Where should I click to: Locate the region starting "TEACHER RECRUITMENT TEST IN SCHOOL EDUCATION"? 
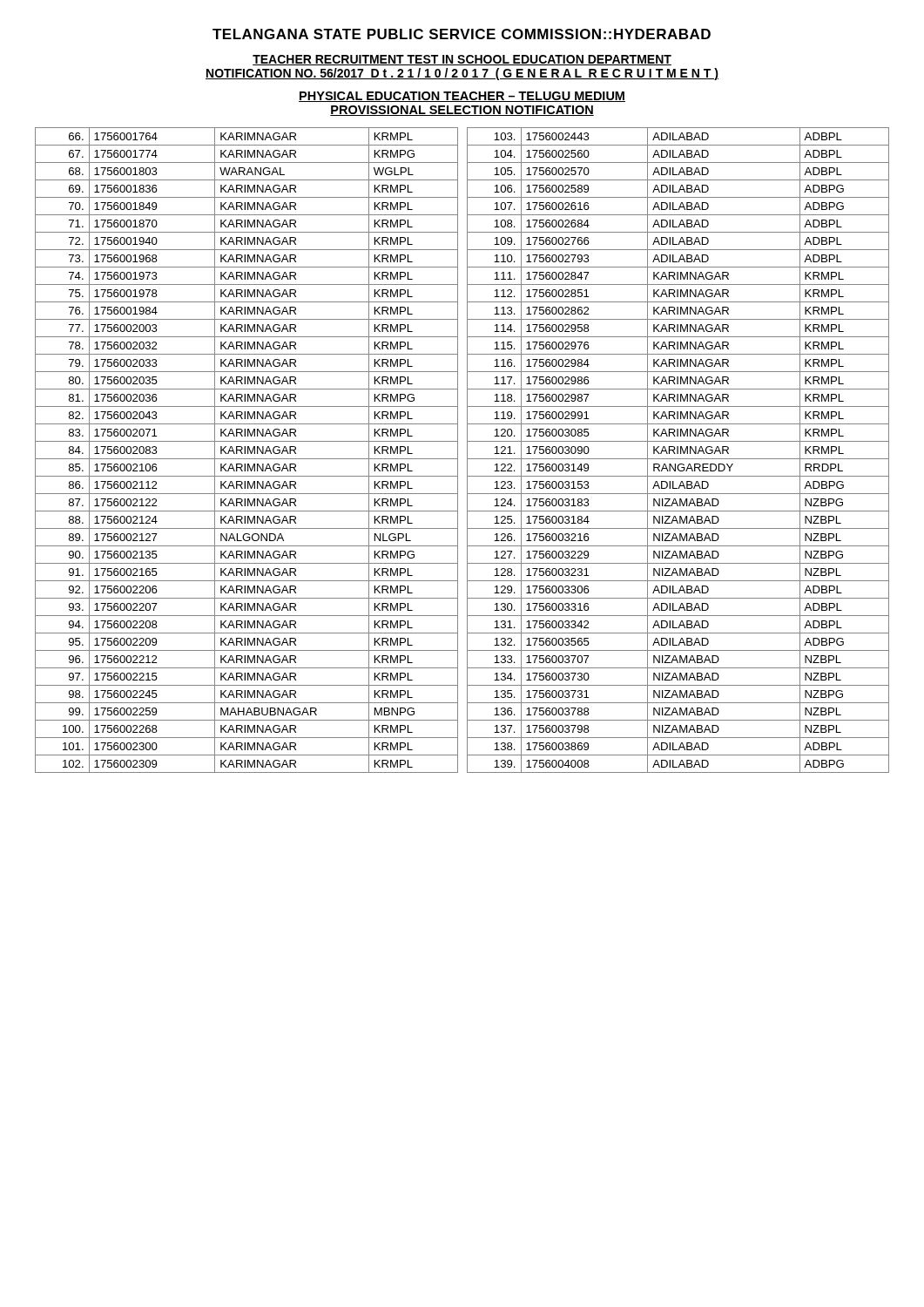point(462,66)
